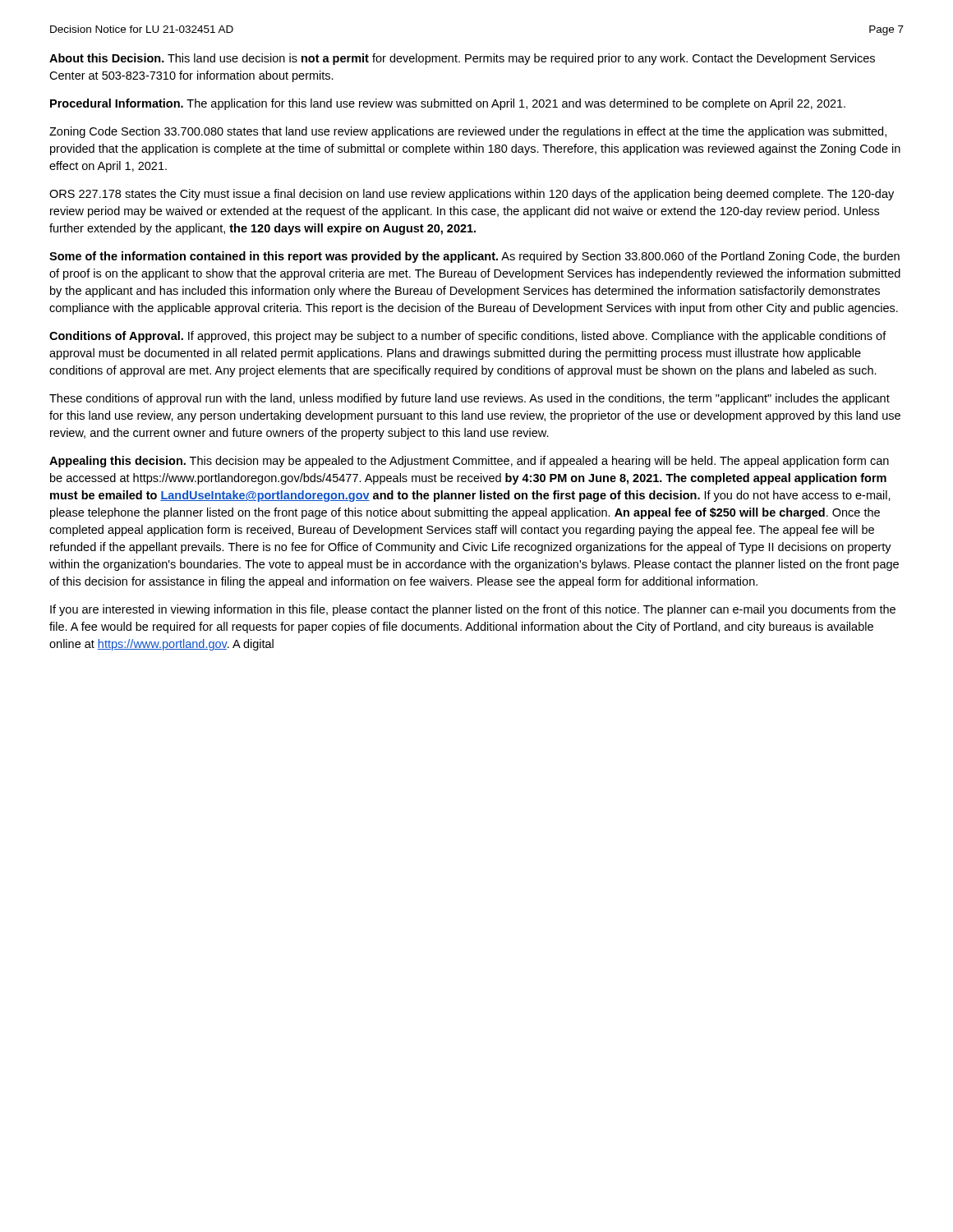Find the text block with the text "About this Decision. This"
The width and height of the screenshot is (953, 1232).
tap(462, 67)
